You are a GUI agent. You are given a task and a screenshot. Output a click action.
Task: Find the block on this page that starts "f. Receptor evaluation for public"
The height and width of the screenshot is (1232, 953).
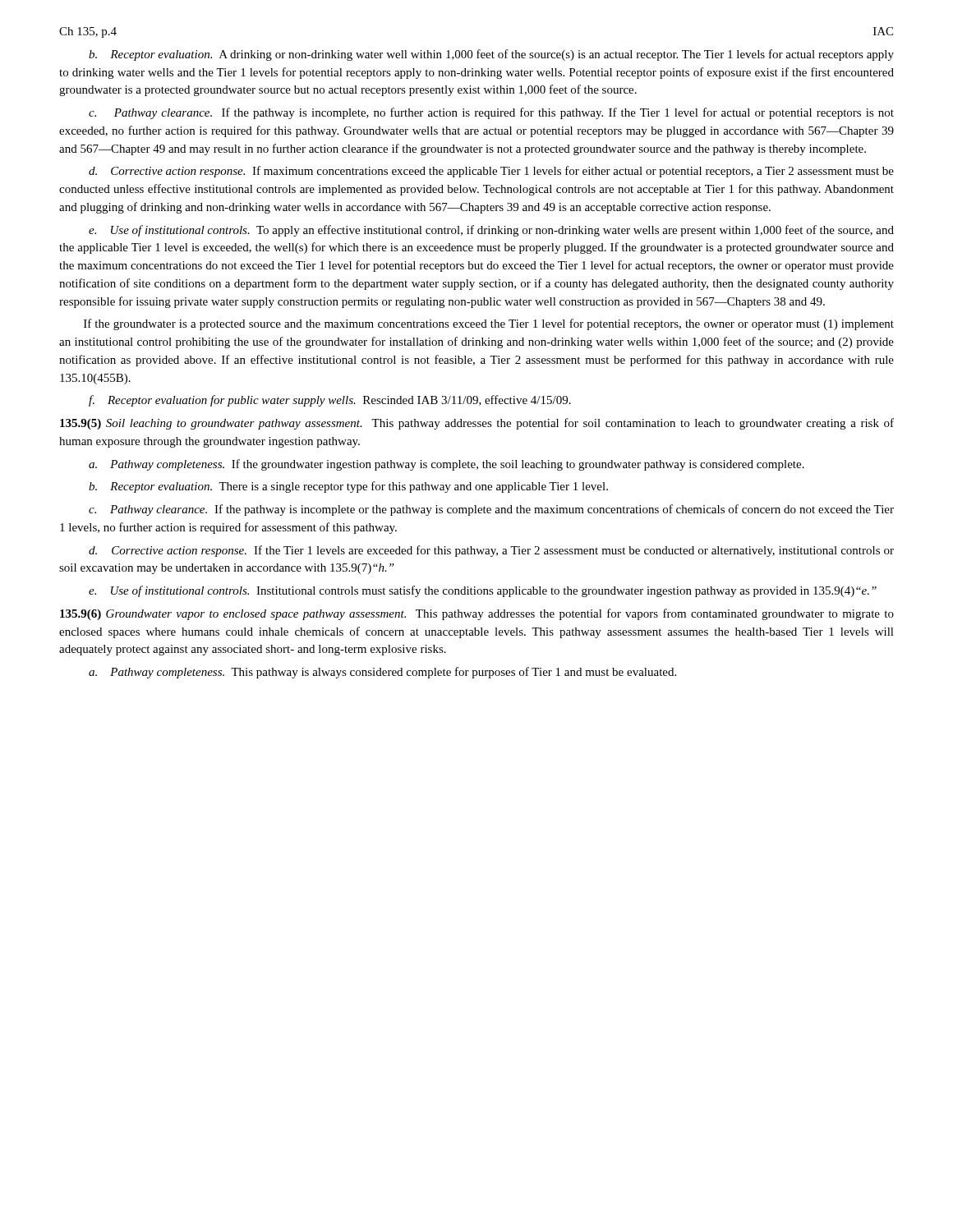pyautogui.click(x=476, y=401)
